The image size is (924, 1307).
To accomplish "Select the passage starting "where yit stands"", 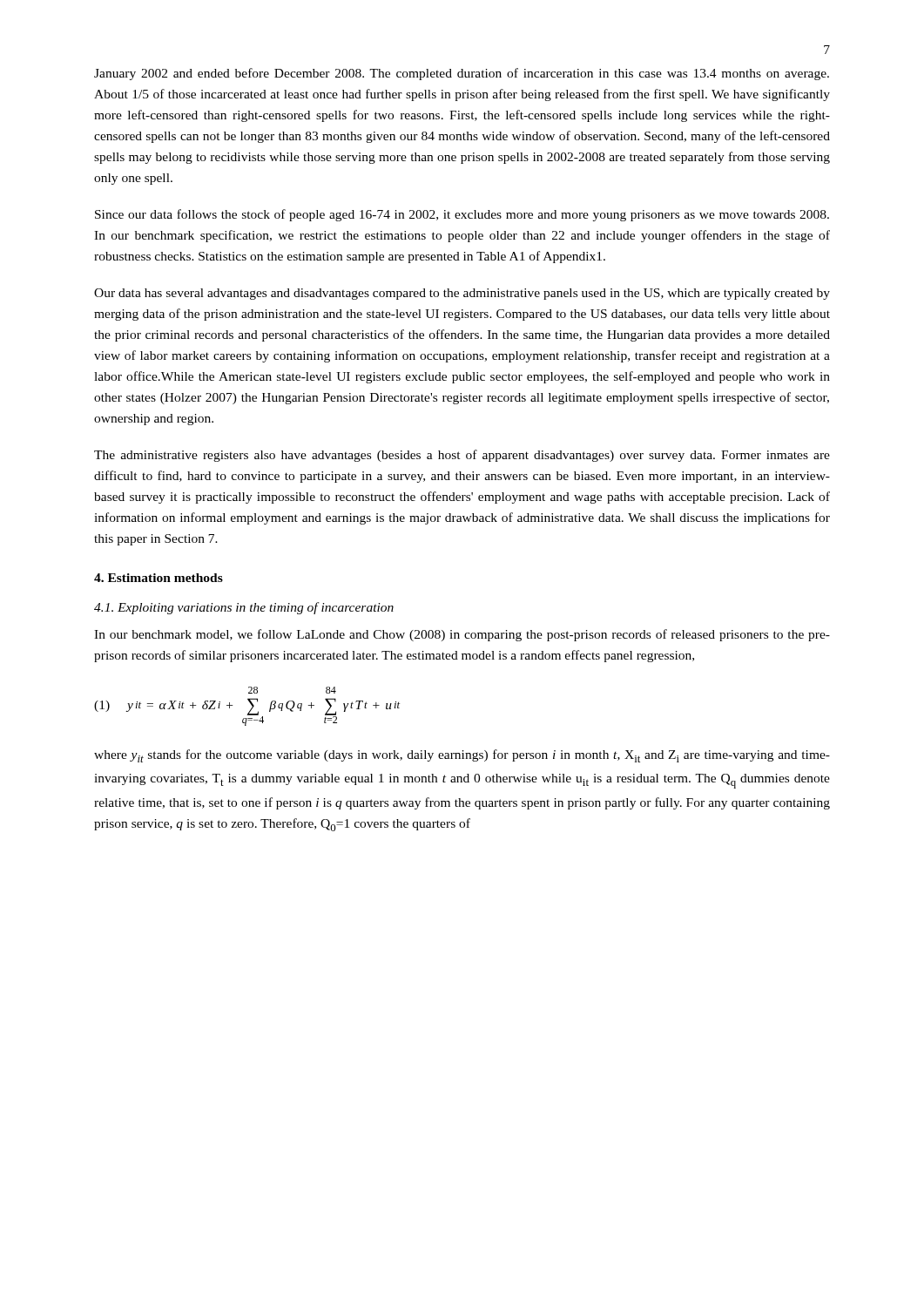I will point(462,790).
